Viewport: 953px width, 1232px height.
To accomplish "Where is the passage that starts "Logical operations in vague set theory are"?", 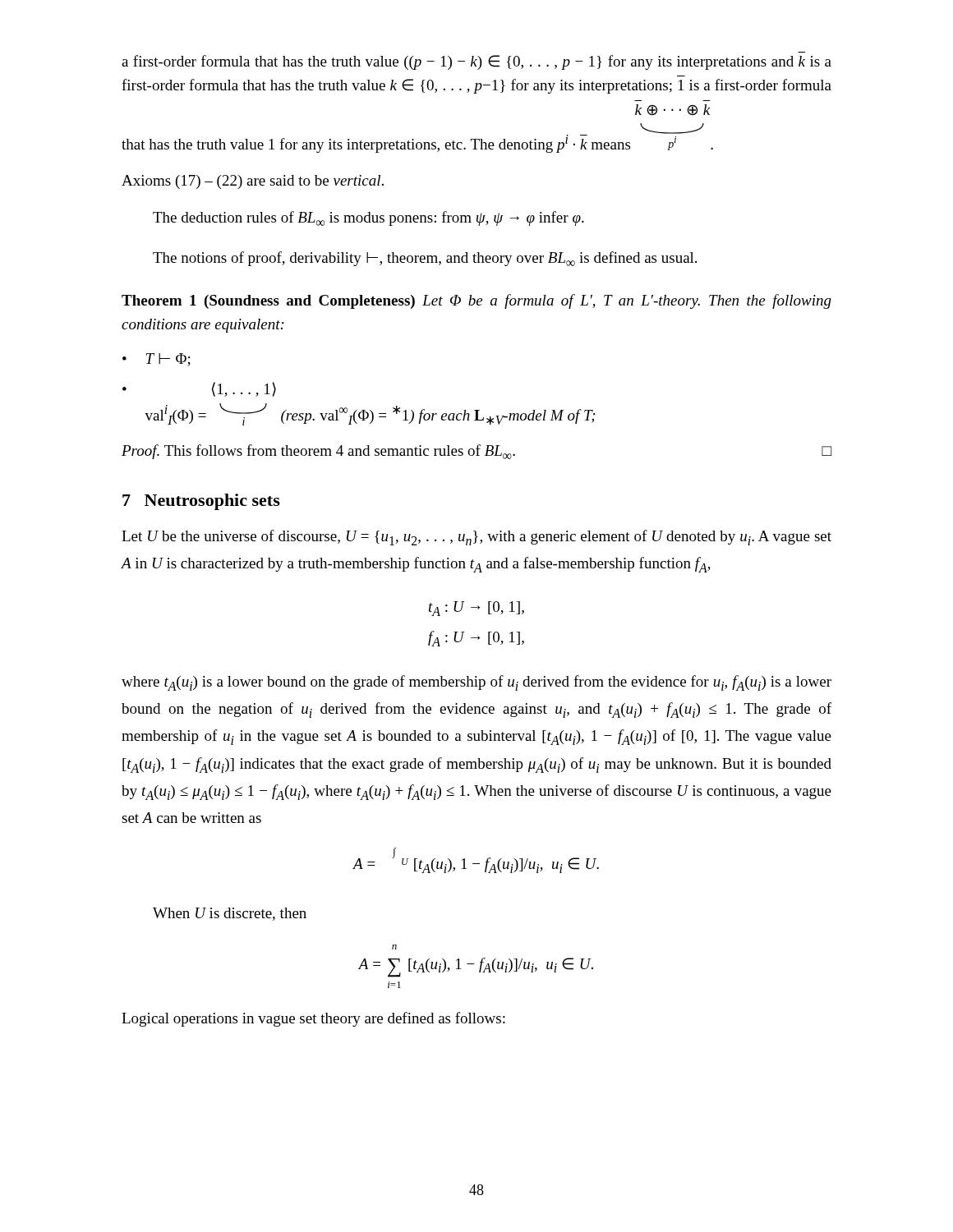I will (314, 1018).
